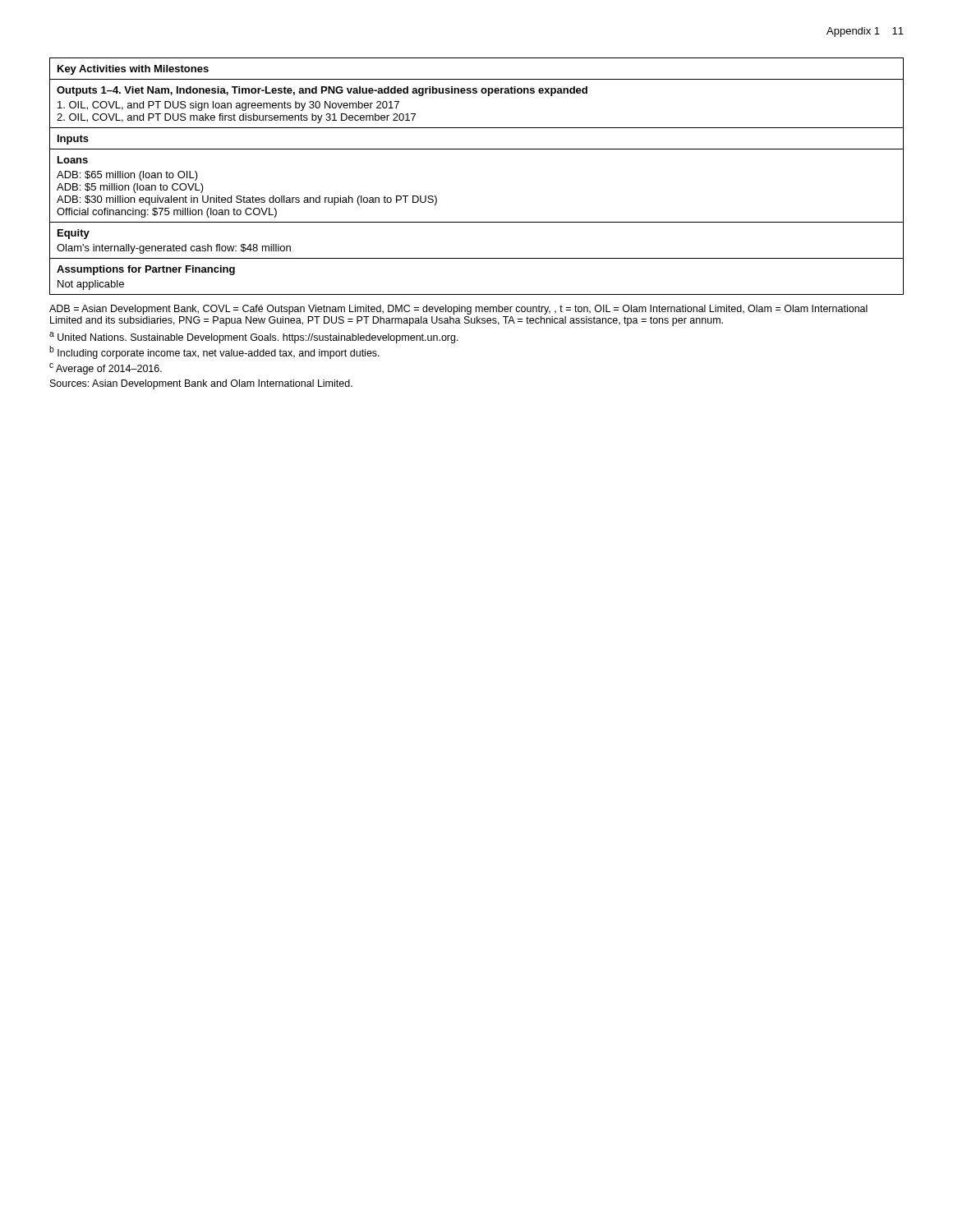
Task: Locate the text block starting "b Including corporate income tax,"
Action: (215, 352)
